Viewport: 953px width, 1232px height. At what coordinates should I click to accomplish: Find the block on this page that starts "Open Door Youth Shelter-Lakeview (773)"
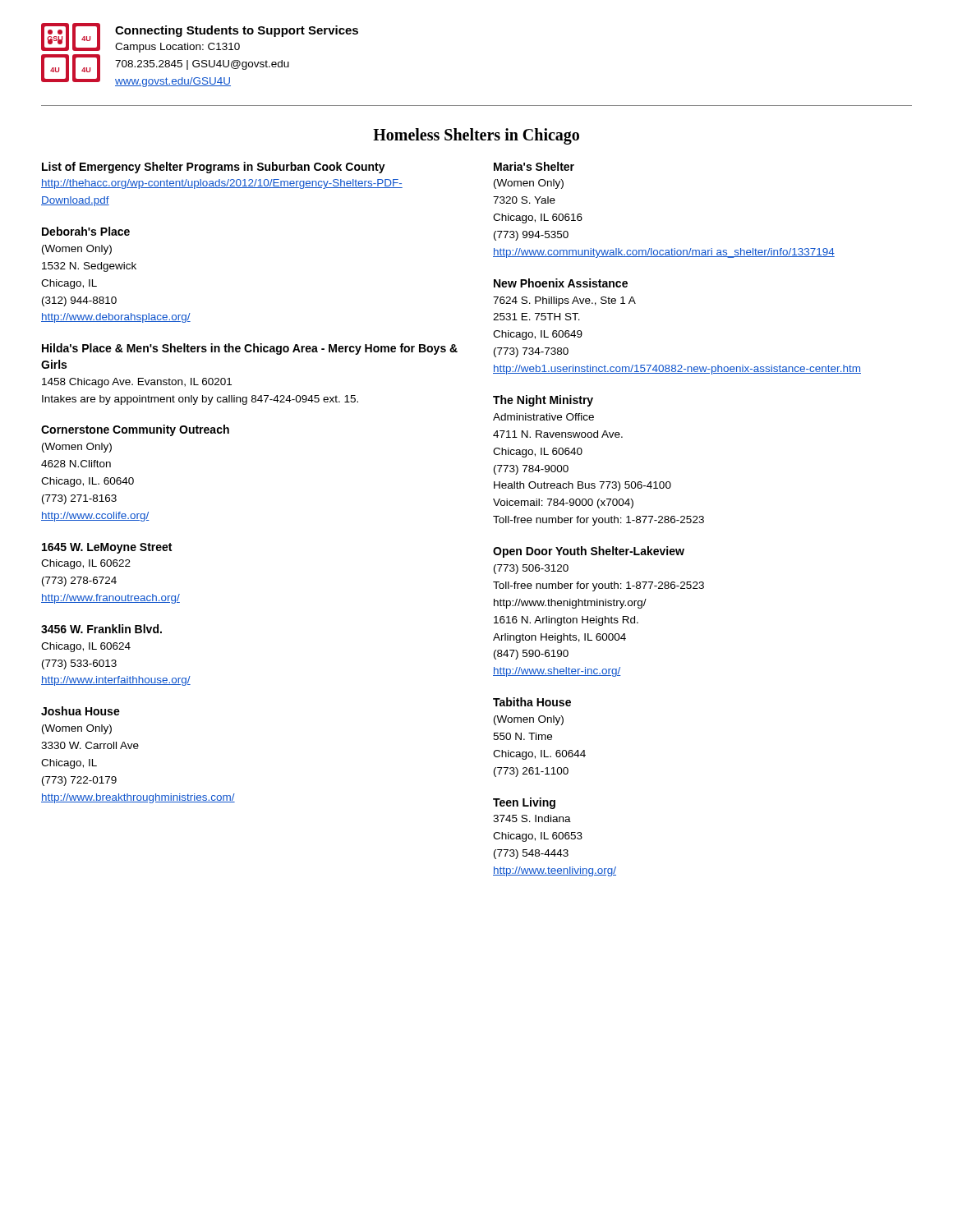coord(589,552)
